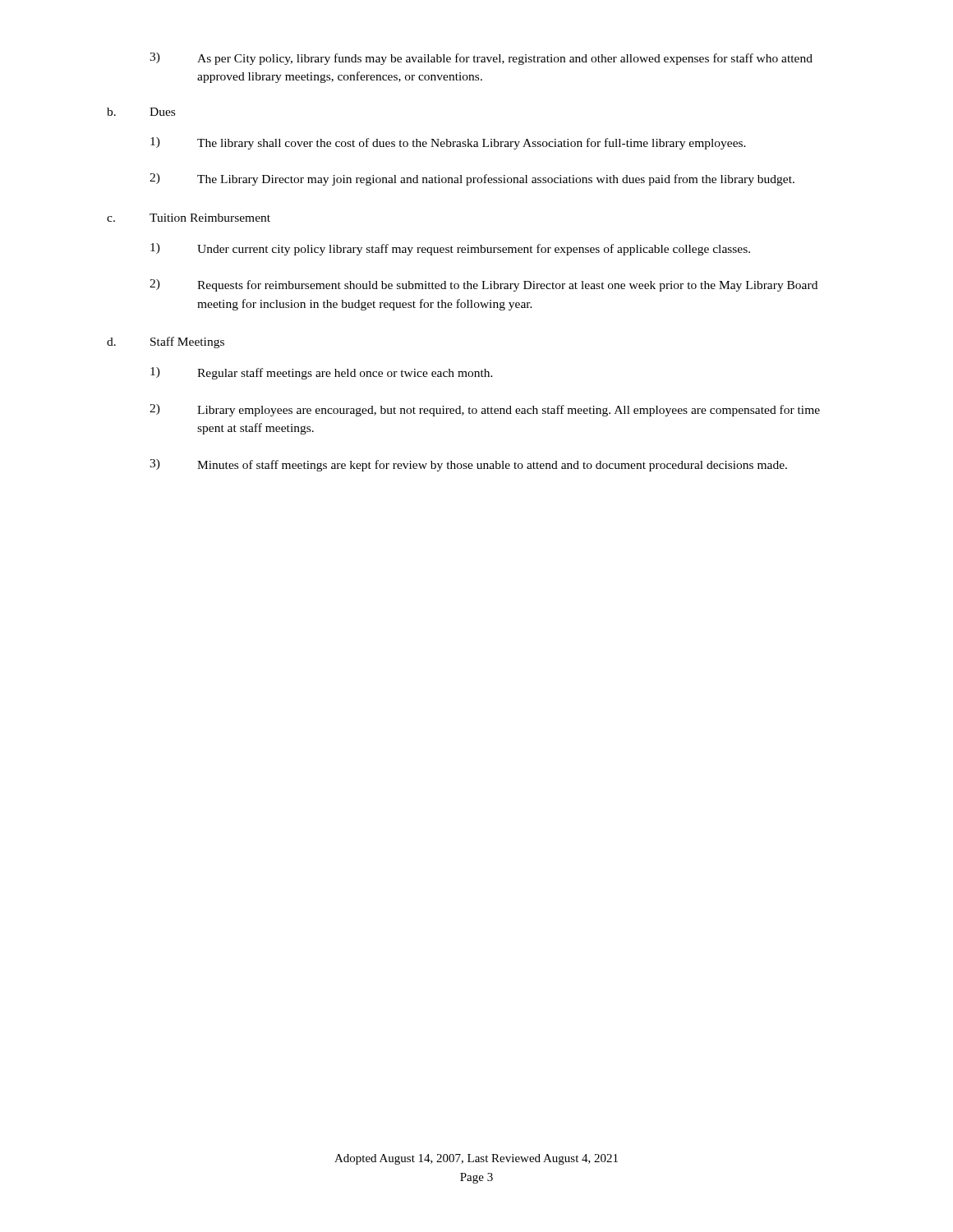
Task: Select the text starting "2) Library employees are encouraged, but not required,"
Action: [x=498, y=419]
